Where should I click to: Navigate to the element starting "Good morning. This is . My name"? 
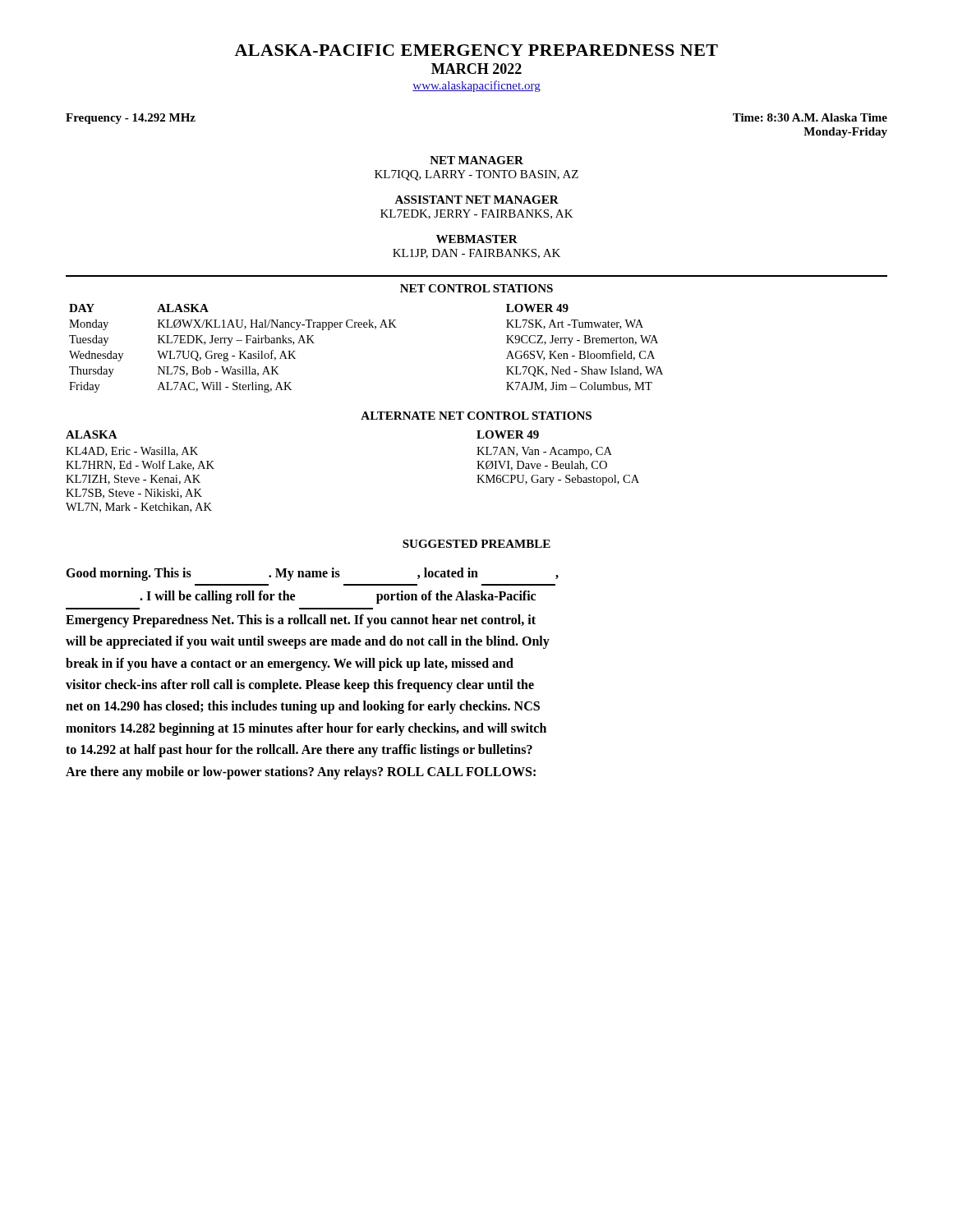pyautogui.click(x=312, y=672)
